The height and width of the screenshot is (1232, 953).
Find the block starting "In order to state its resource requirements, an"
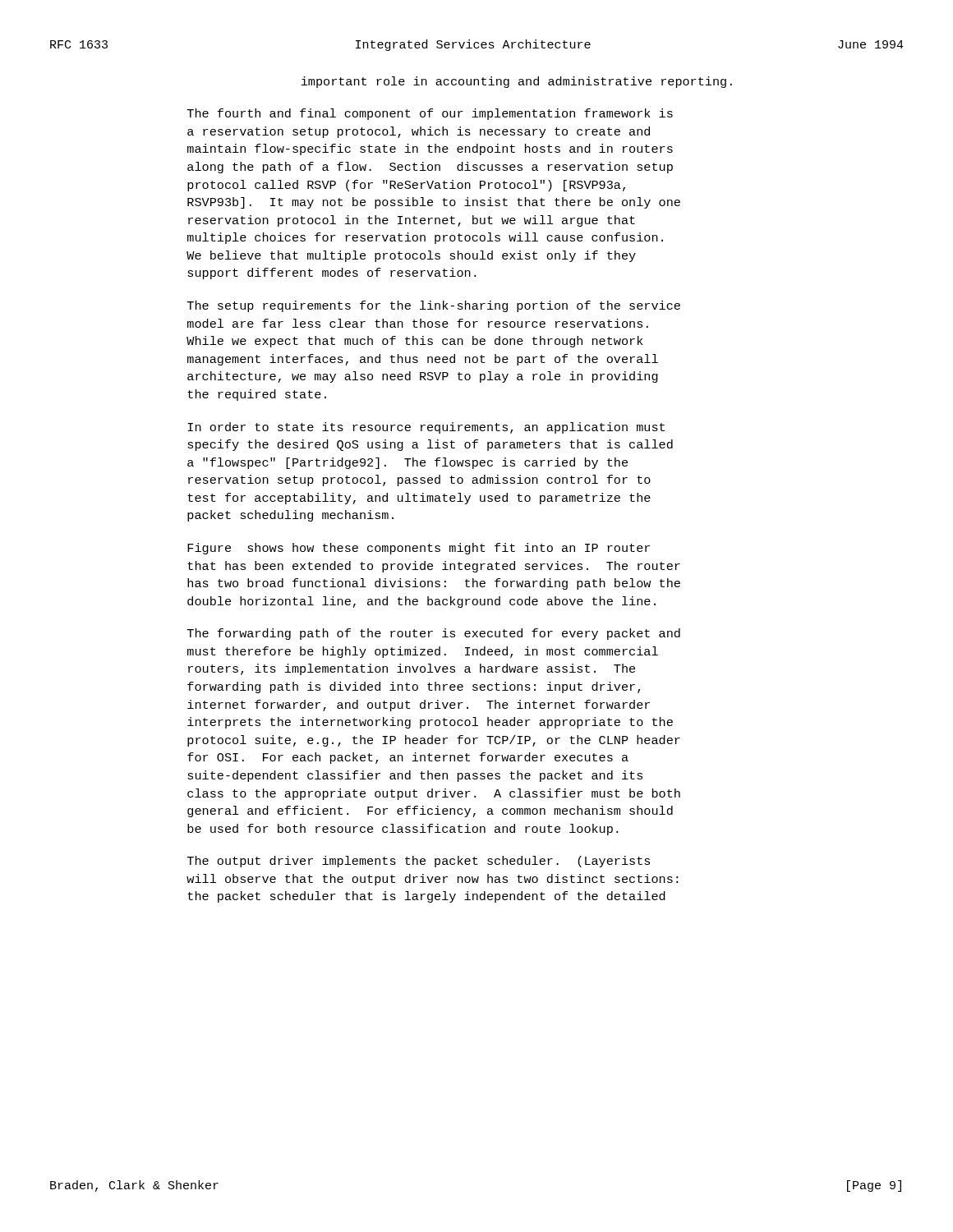pos(419,472)
